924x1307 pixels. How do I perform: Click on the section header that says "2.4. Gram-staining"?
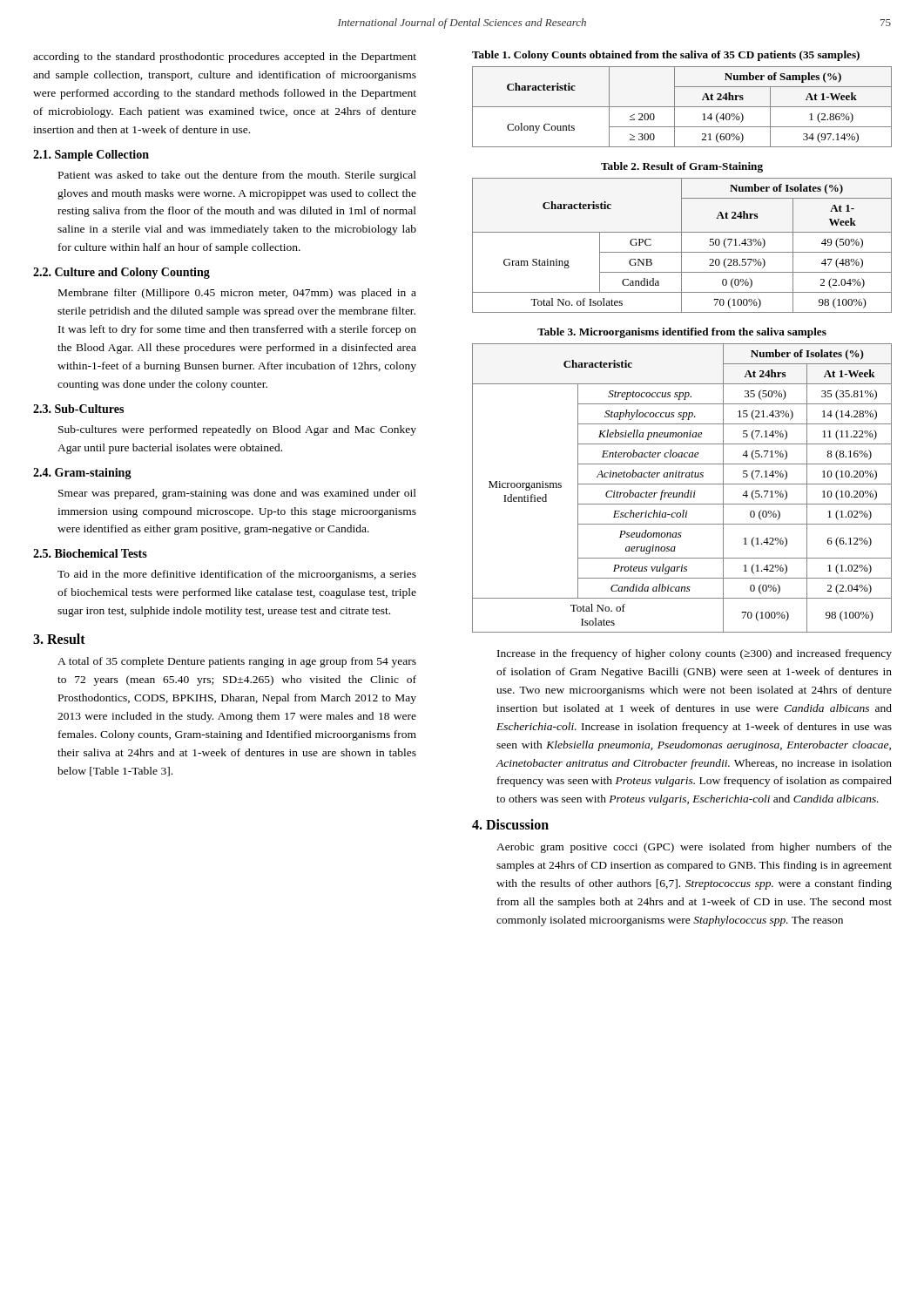(x=82, y=472)
